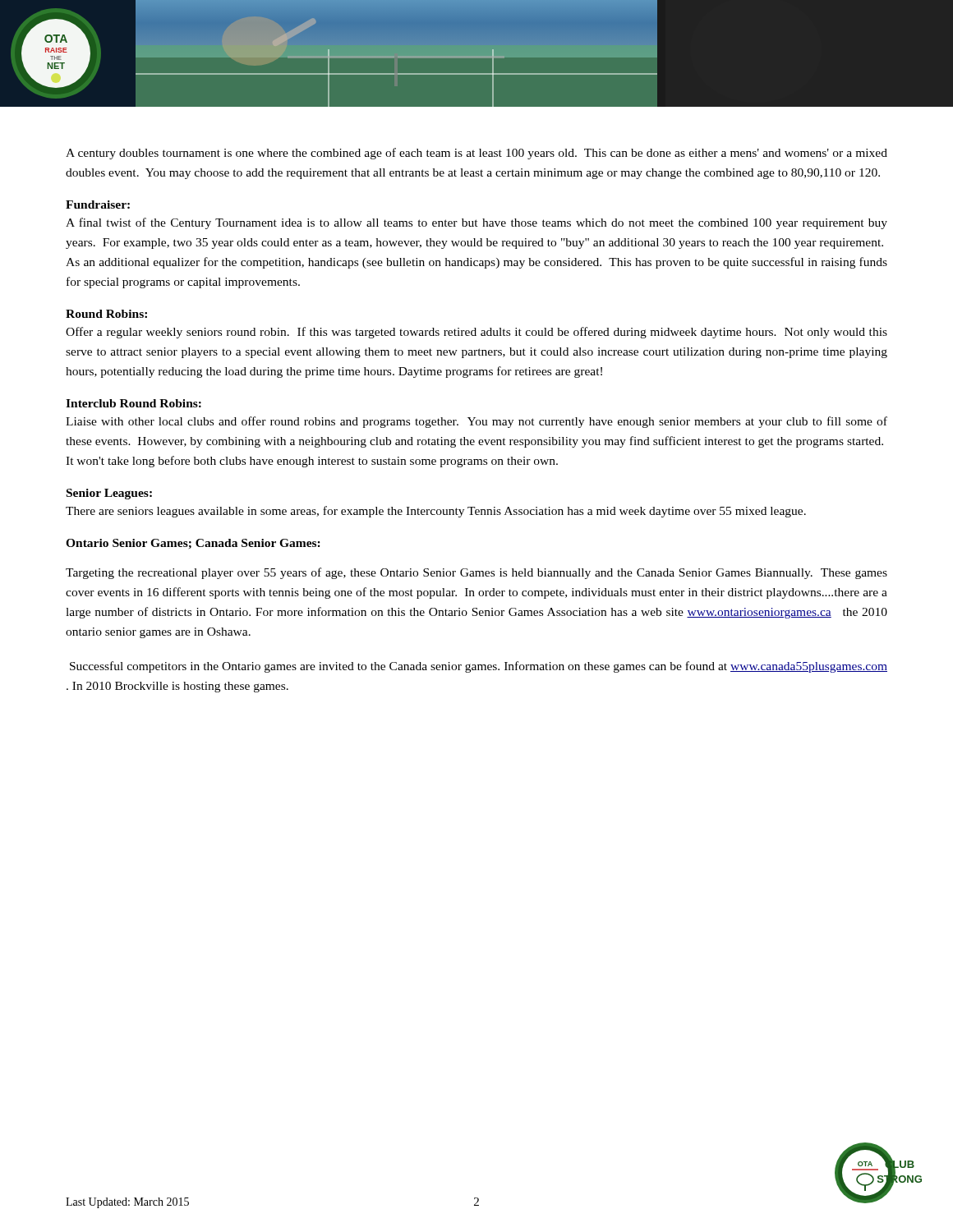The width and height of the screenshot is (953, 1232).
Task: Locate the text starting "Senior Leagues:"
Action: click(109, 493)
